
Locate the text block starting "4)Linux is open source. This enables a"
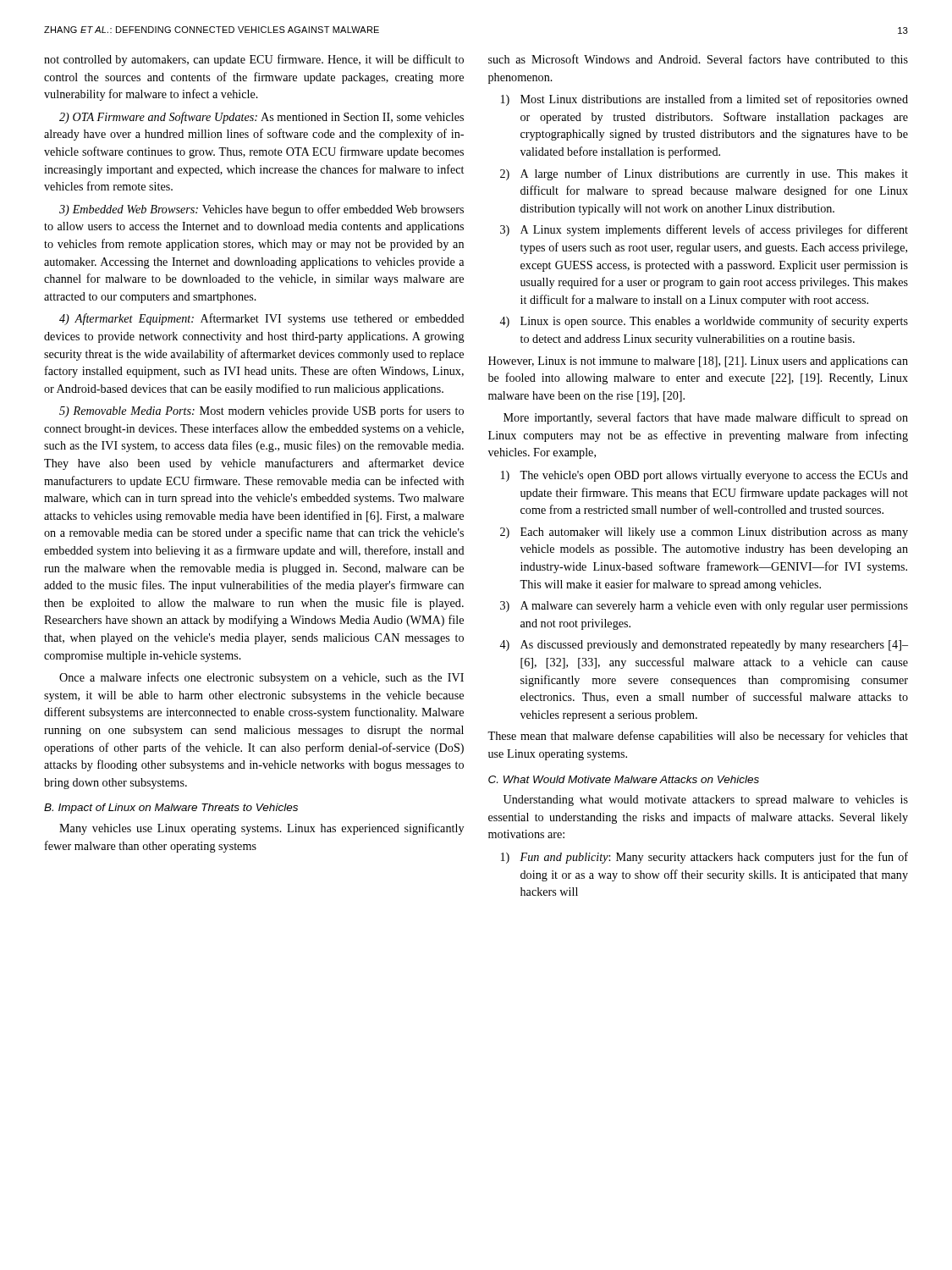tap(704, 330)
